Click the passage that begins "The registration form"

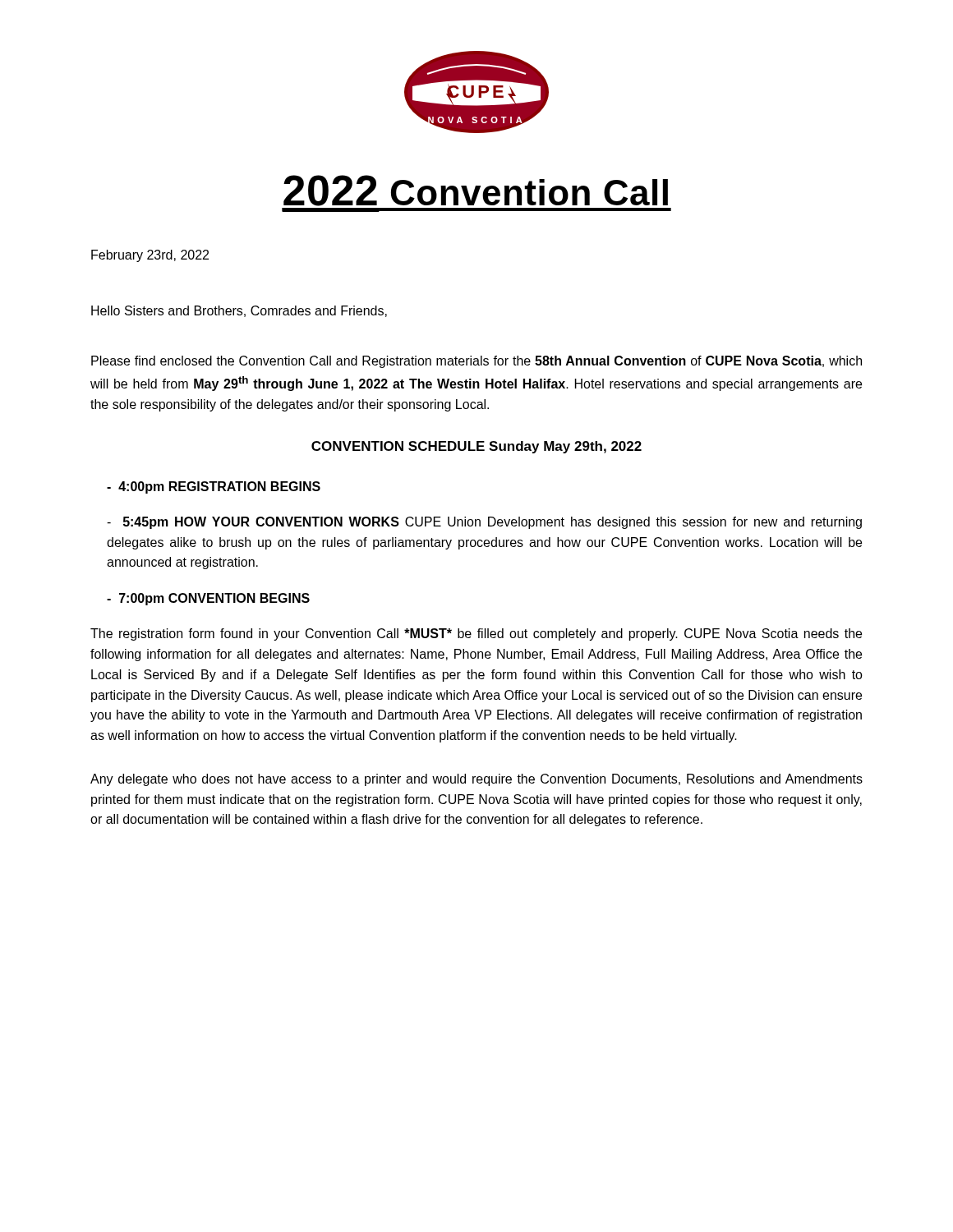[x=476, y=685]
